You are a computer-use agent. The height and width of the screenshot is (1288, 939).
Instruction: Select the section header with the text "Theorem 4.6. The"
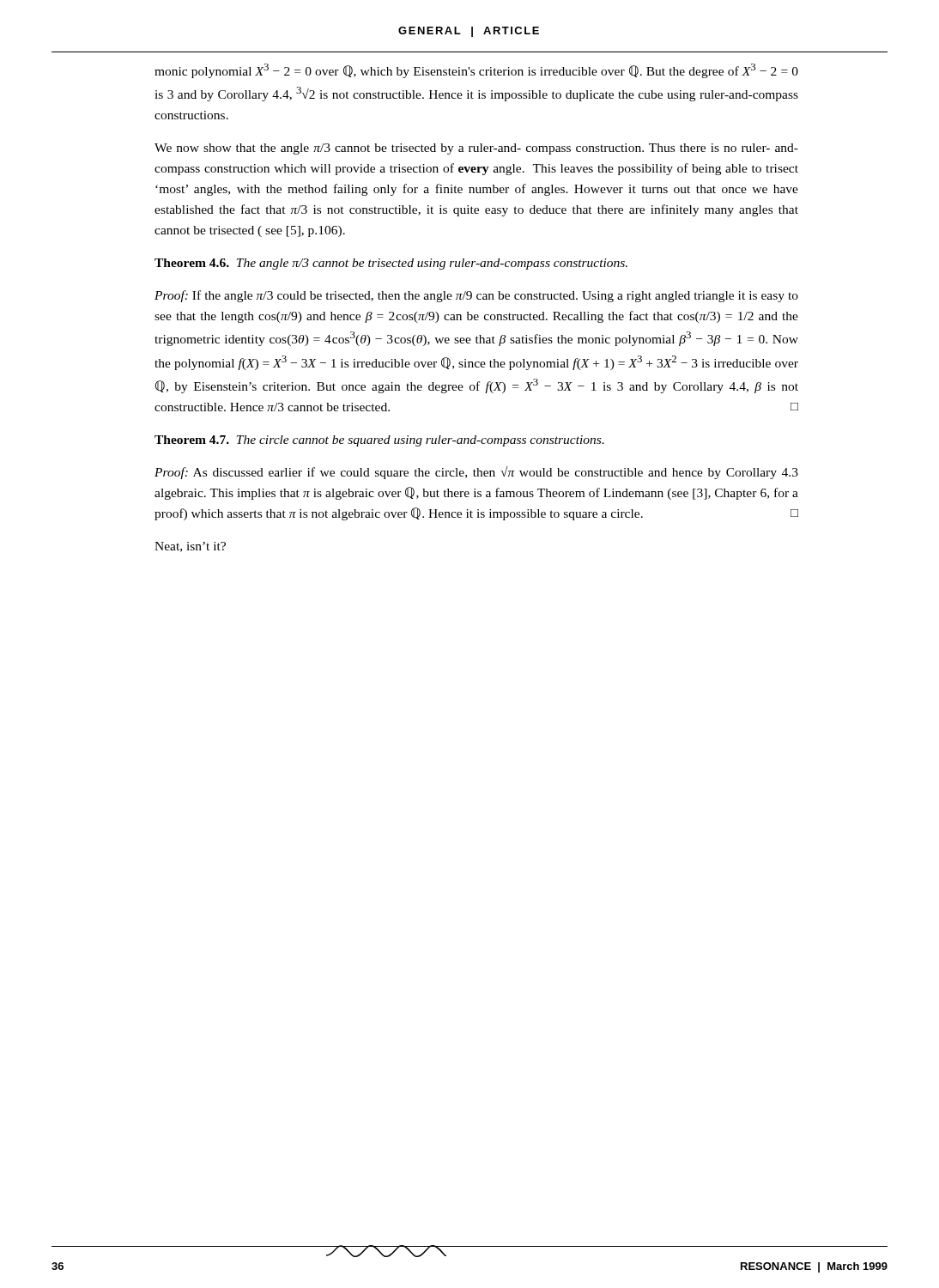[391, 263]
